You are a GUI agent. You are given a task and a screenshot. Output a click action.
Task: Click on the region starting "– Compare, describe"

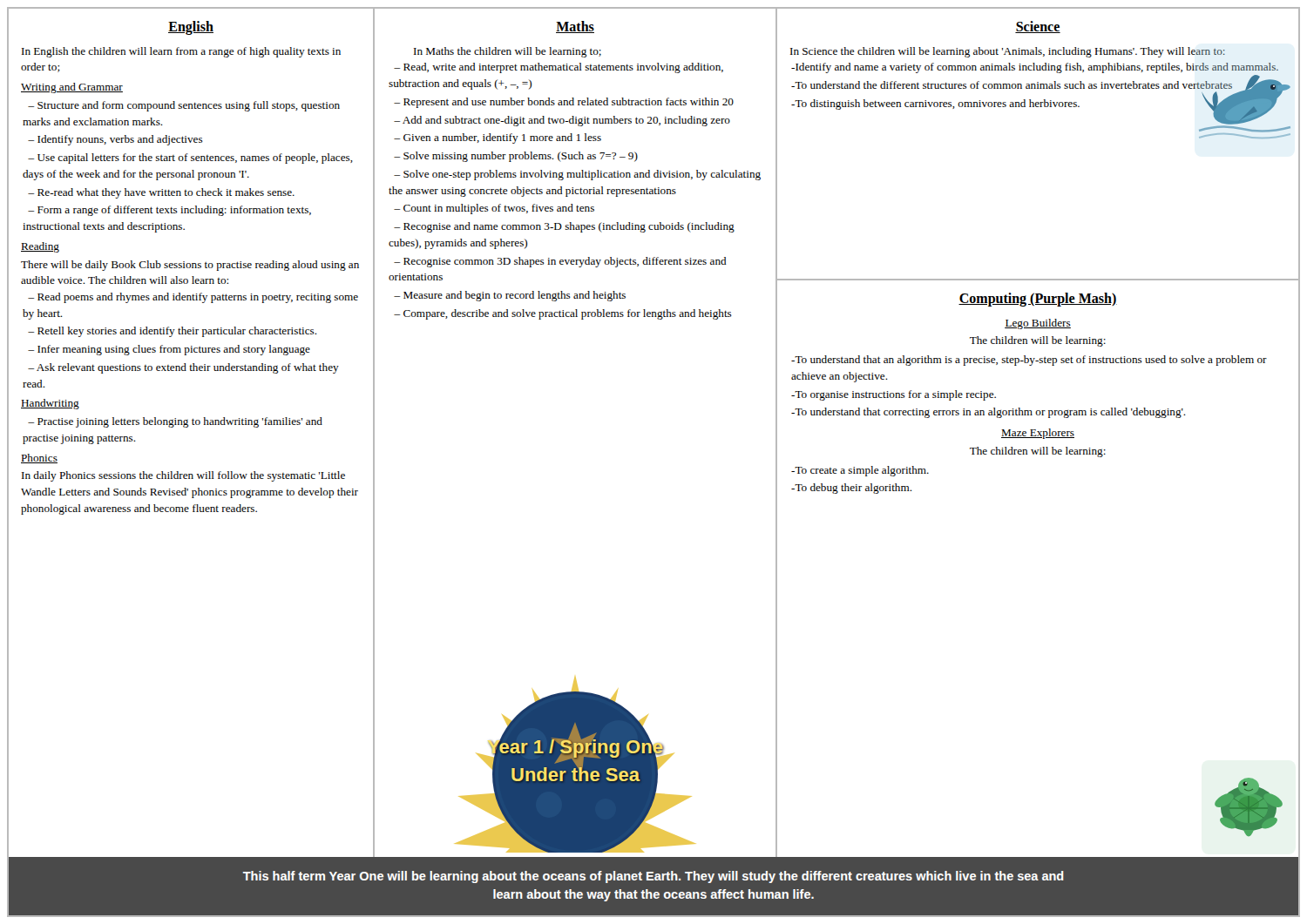point(560,313)
